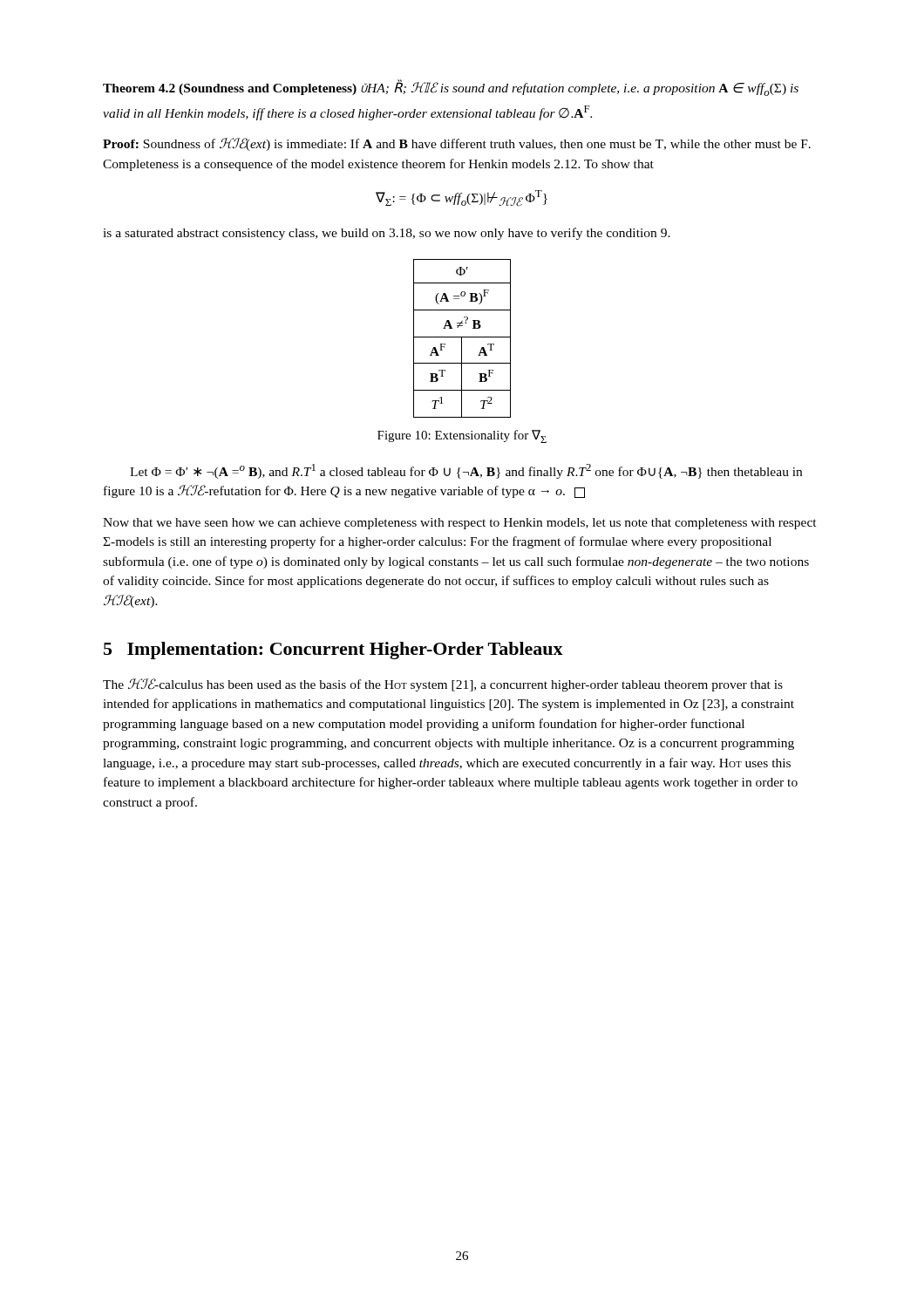Point to the region starting "Now that we have seen how we"

click(460, 561)
